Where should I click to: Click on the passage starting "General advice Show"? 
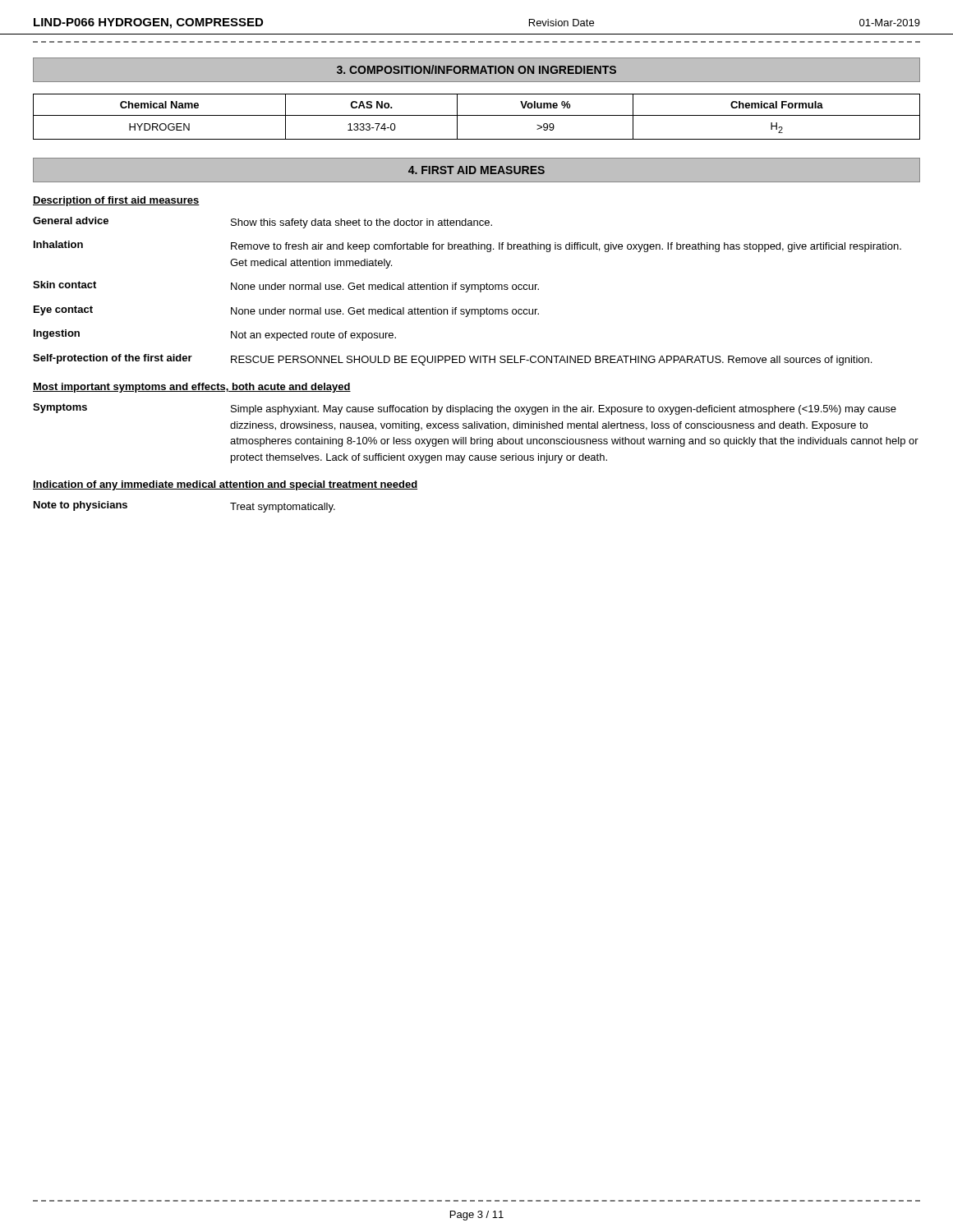[476, 222]
